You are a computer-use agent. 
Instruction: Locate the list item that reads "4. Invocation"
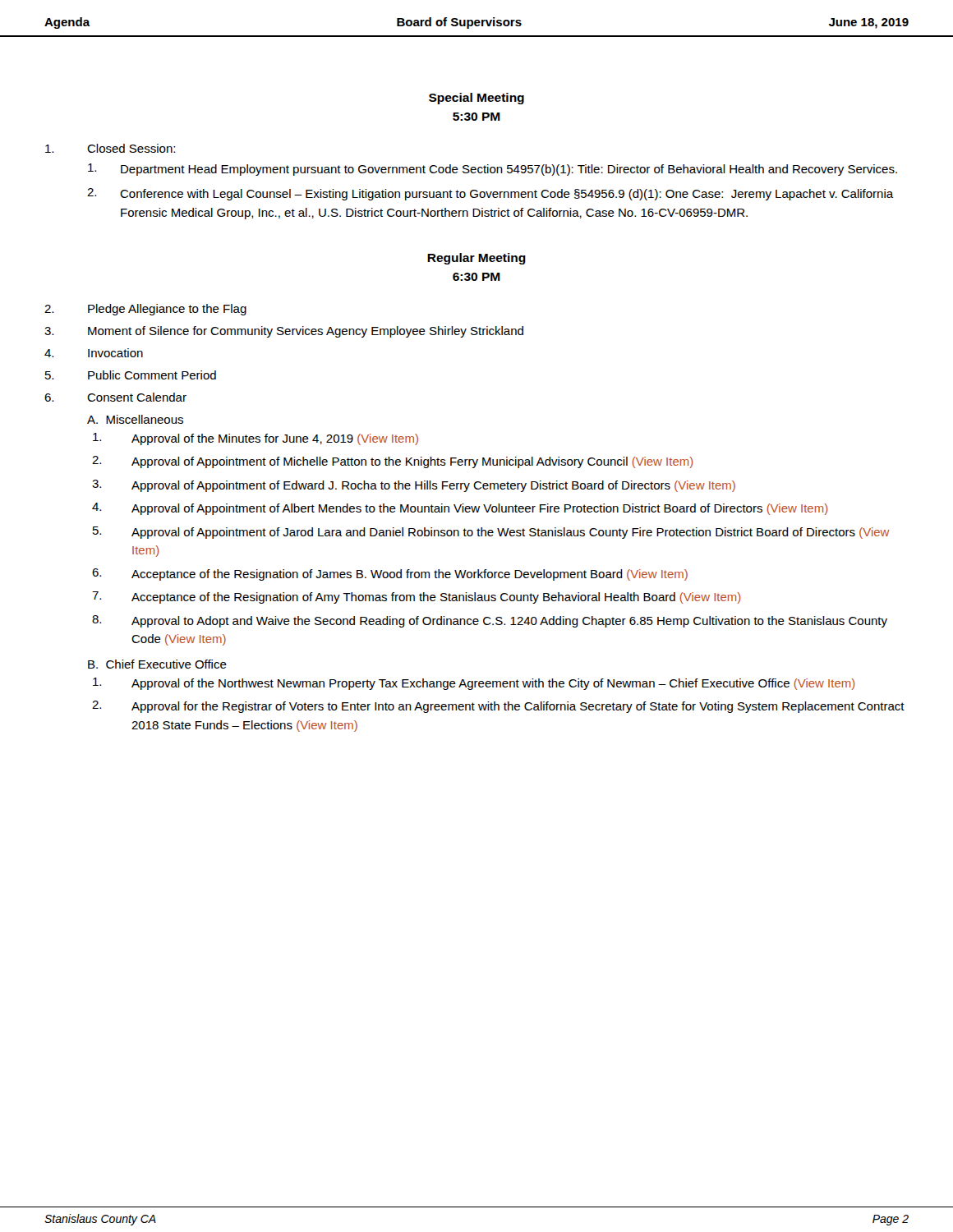(94, 353)
